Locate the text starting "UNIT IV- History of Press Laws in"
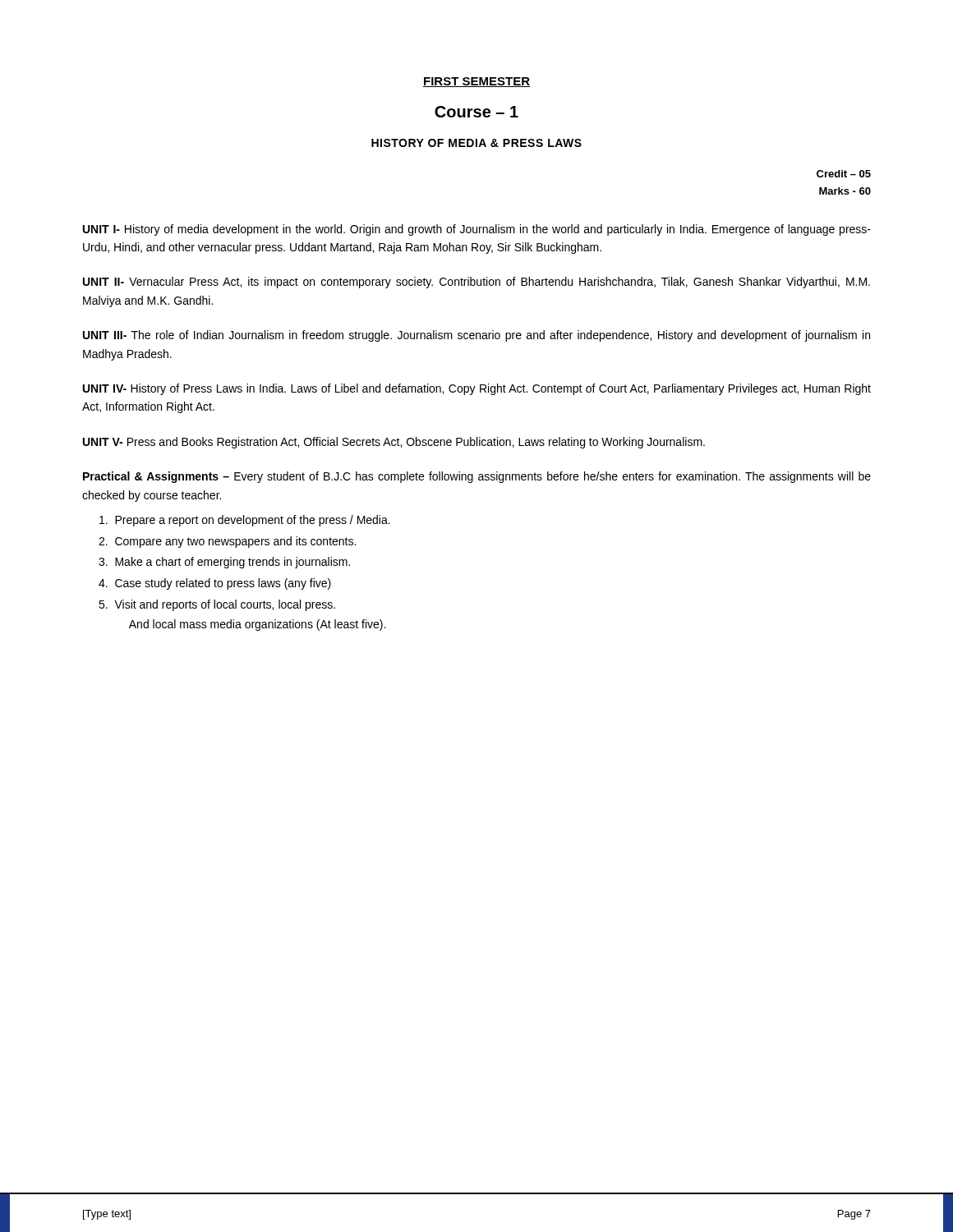The width and height of the screenshot is (953, 1232). 476,398
